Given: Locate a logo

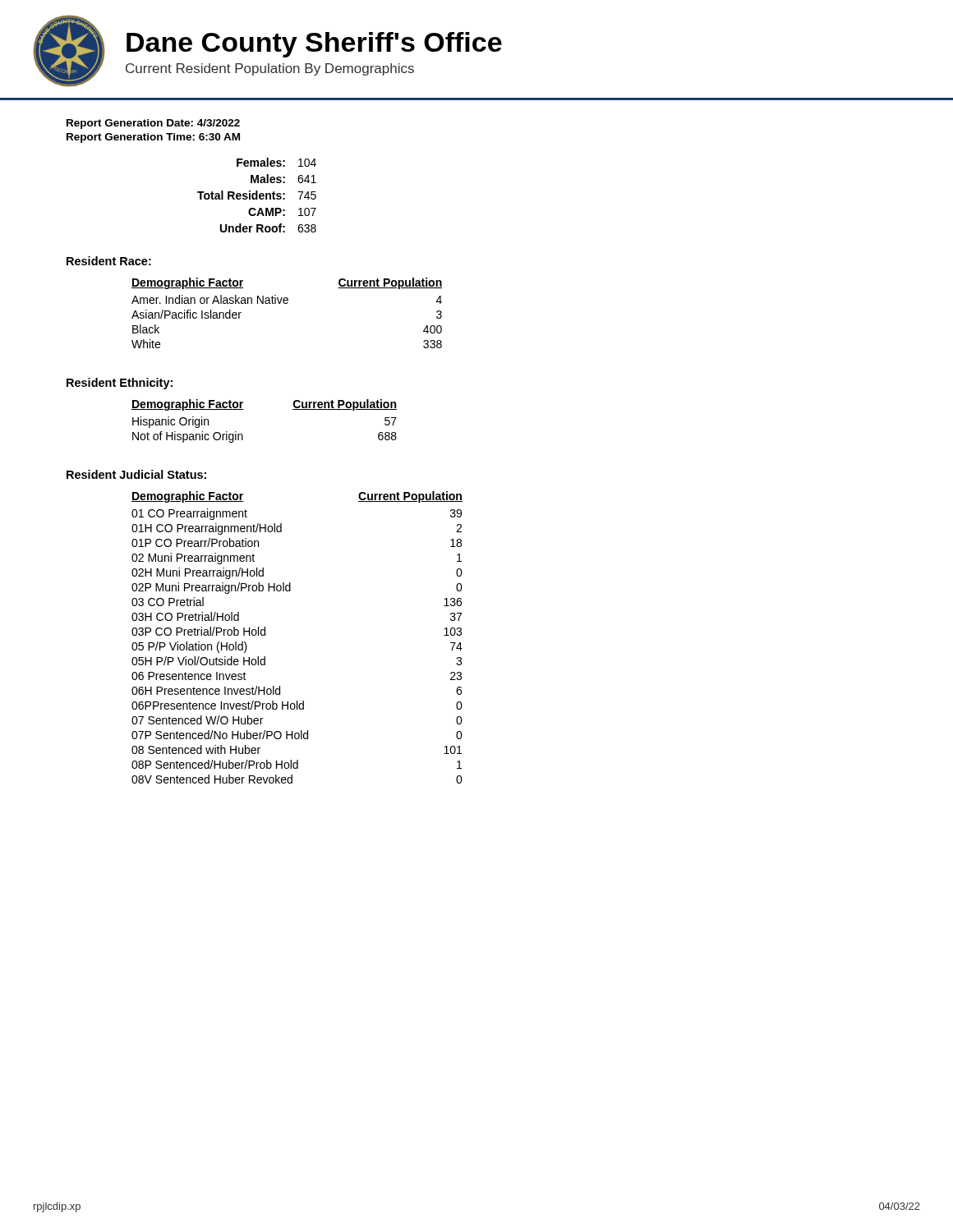Looking at the screenshot, I should click(x=69, y=52).
